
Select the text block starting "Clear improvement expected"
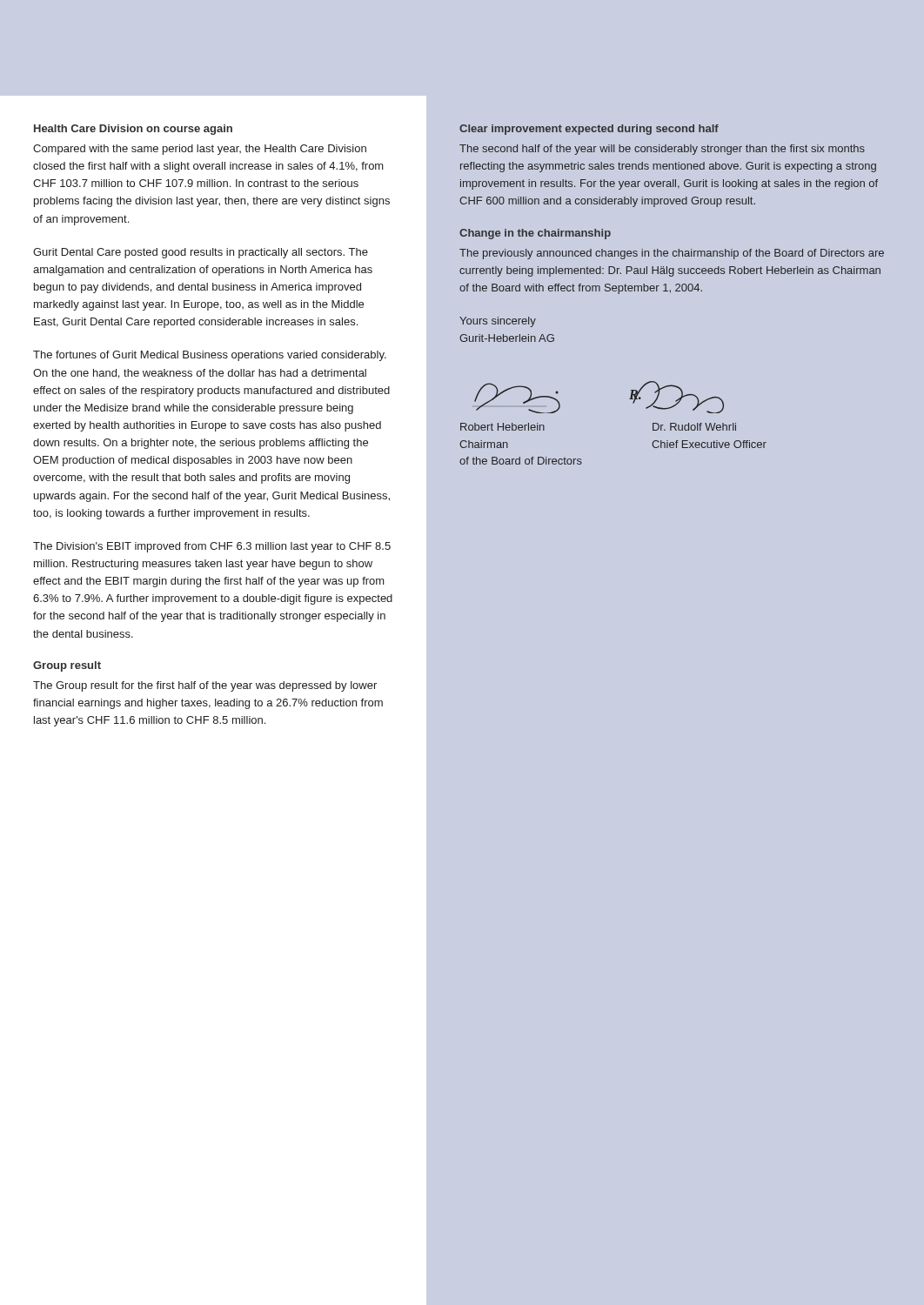(x=675, y=128)
